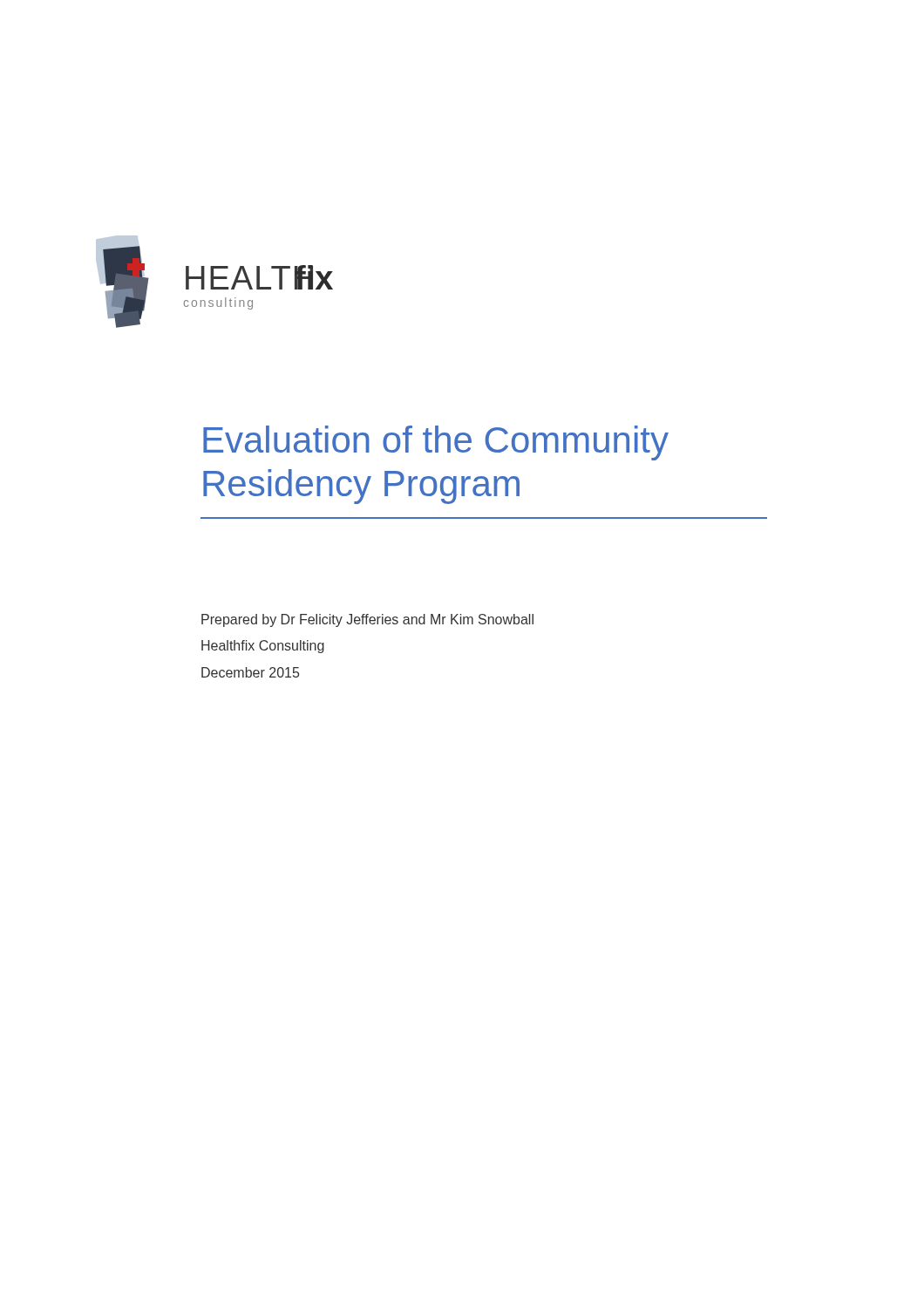Click on the text block that reads "Prepared by Dr Felicity Jefferies and Mr Kim"
924x1308 pixels.
pyautogui.click(x=397, y=620)
